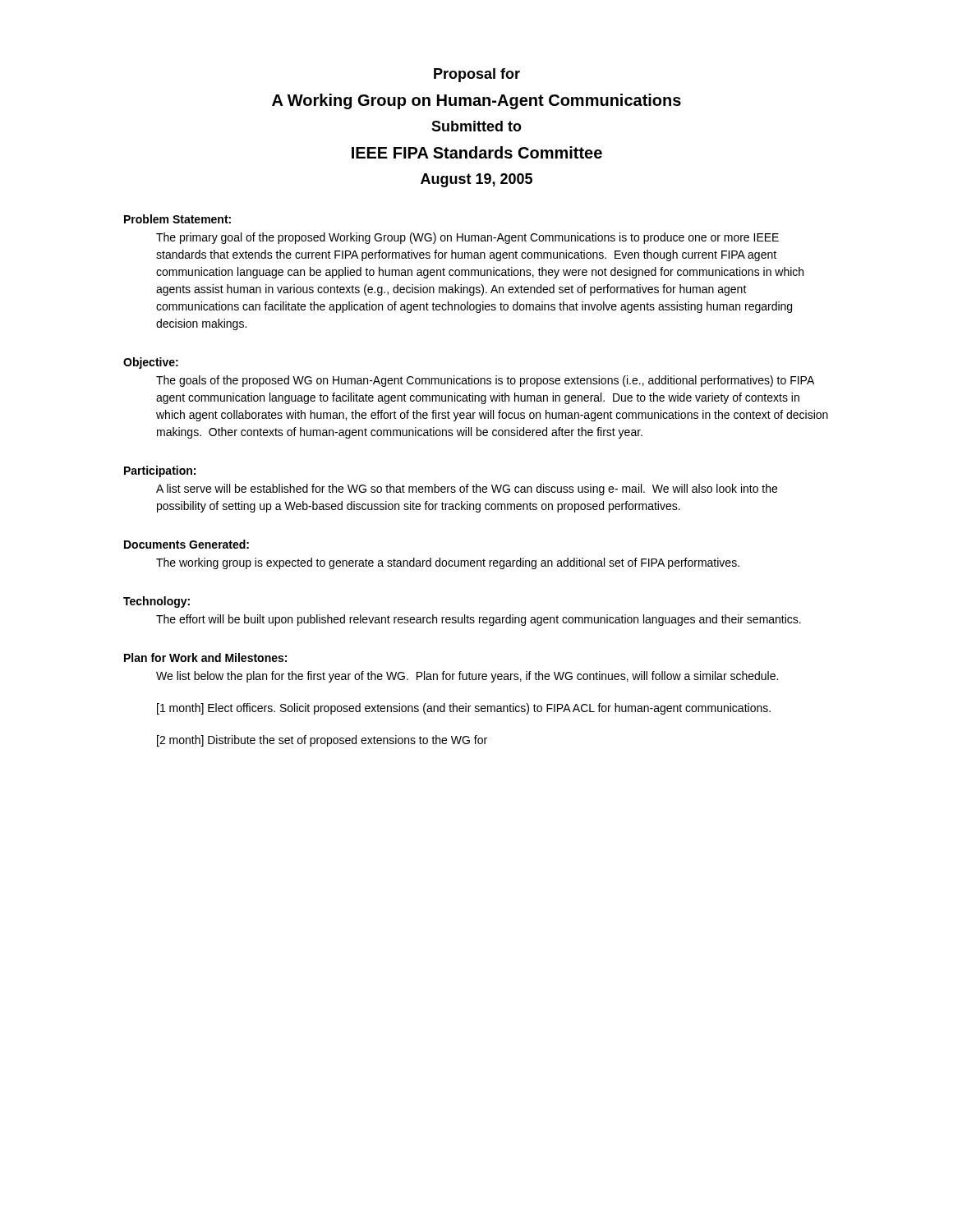This screenshot has width=953, height=1232.
Task: Locate the block starting "A Working Group on Human-Agent Communications"
Action: pyautogui.click(x=476, y=100)
